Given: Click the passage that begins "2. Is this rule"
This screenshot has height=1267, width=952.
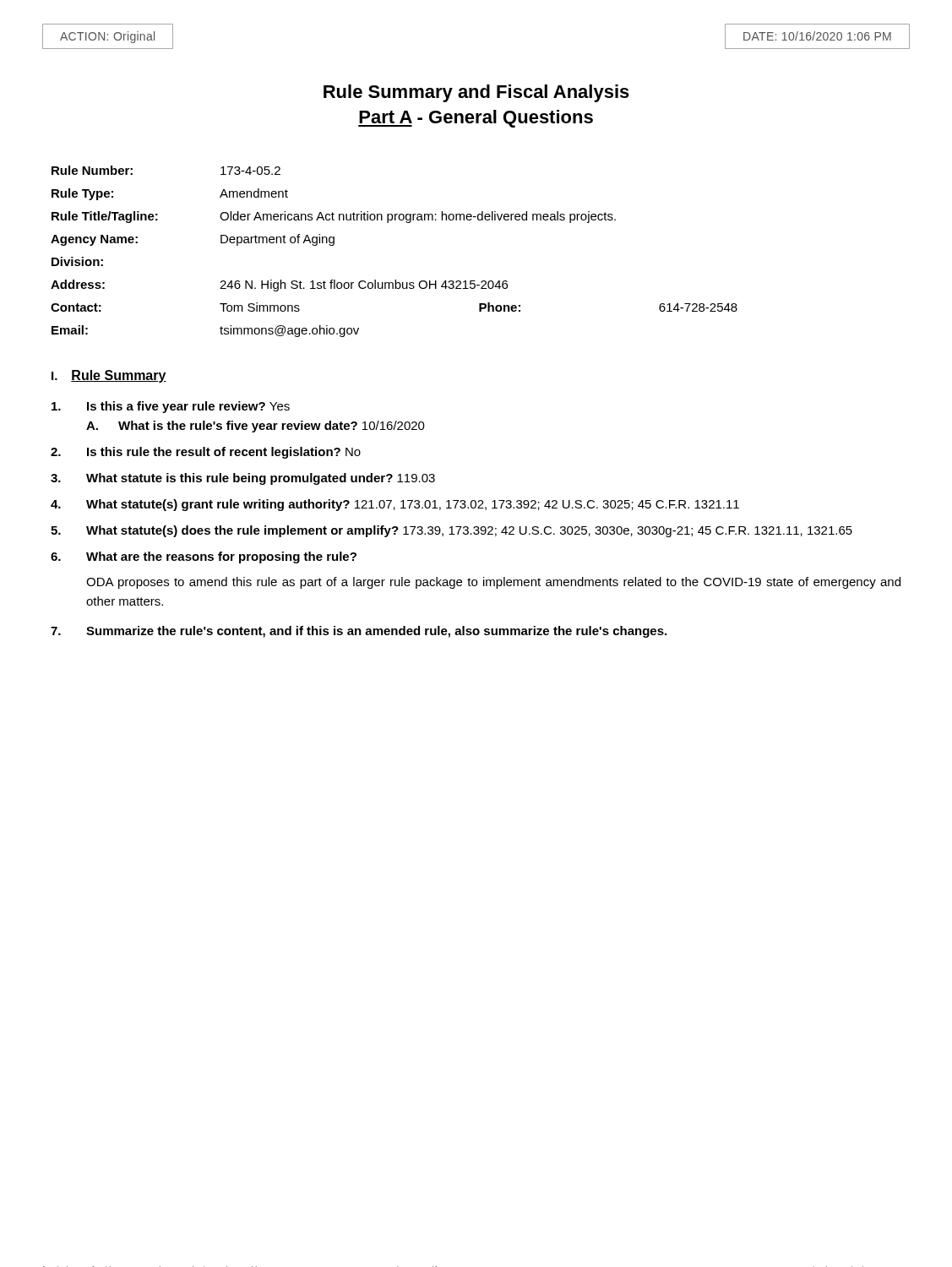Looking at the screenshot, I should tap(206, 453).
